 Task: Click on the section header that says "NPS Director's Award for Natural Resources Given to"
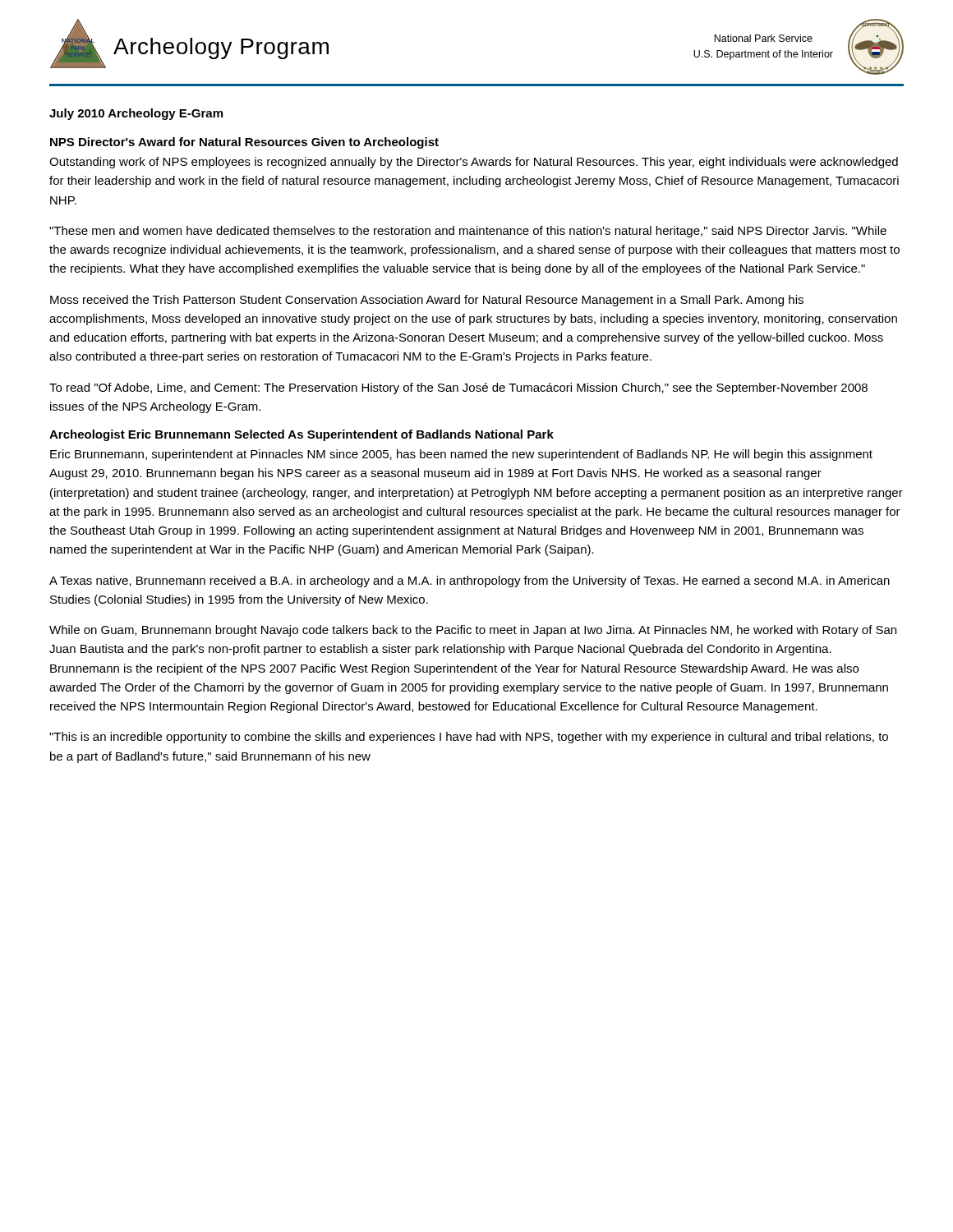tap(244, 142)
